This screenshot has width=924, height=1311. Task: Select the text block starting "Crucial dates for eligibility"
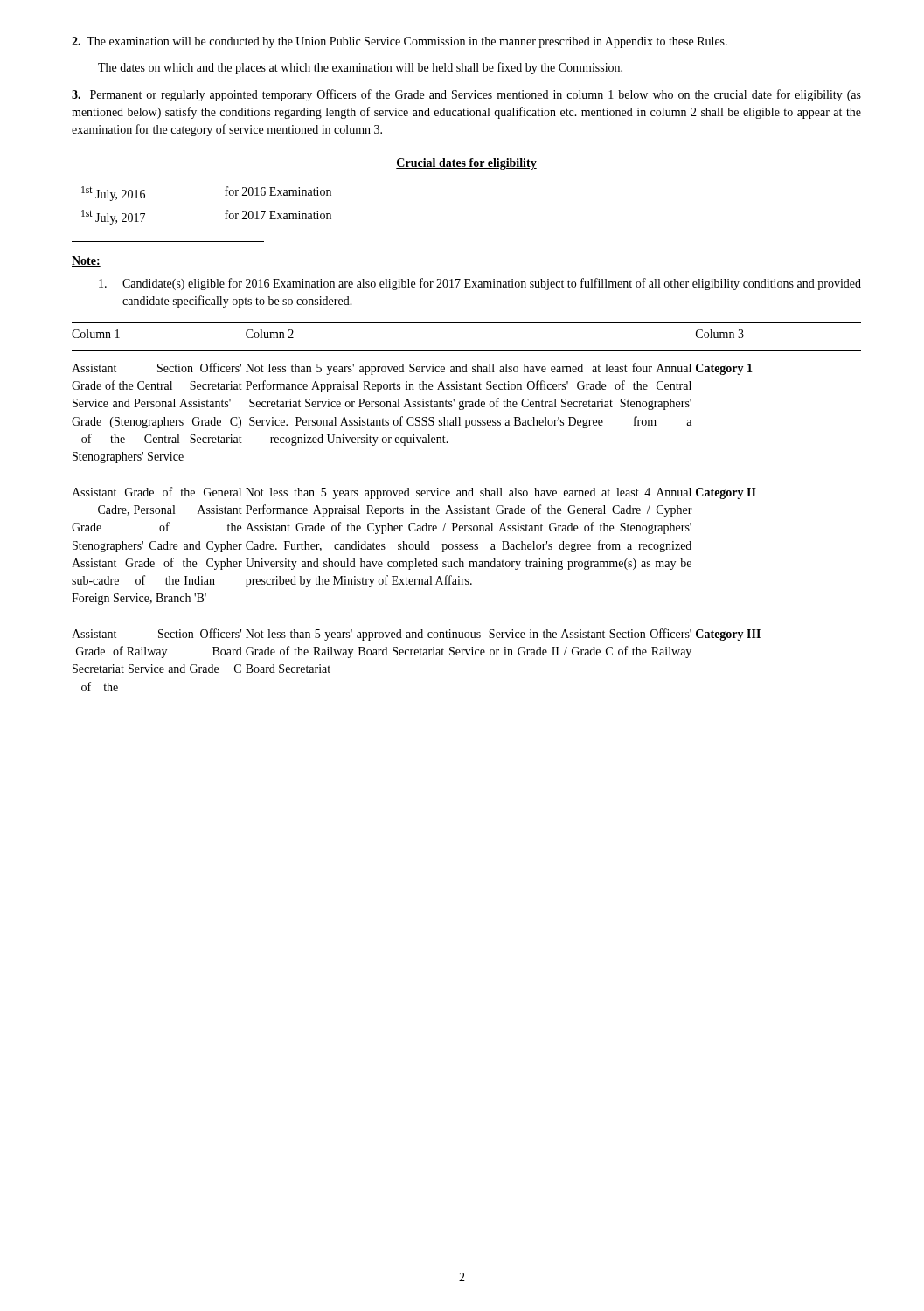[x=466, y=163]
